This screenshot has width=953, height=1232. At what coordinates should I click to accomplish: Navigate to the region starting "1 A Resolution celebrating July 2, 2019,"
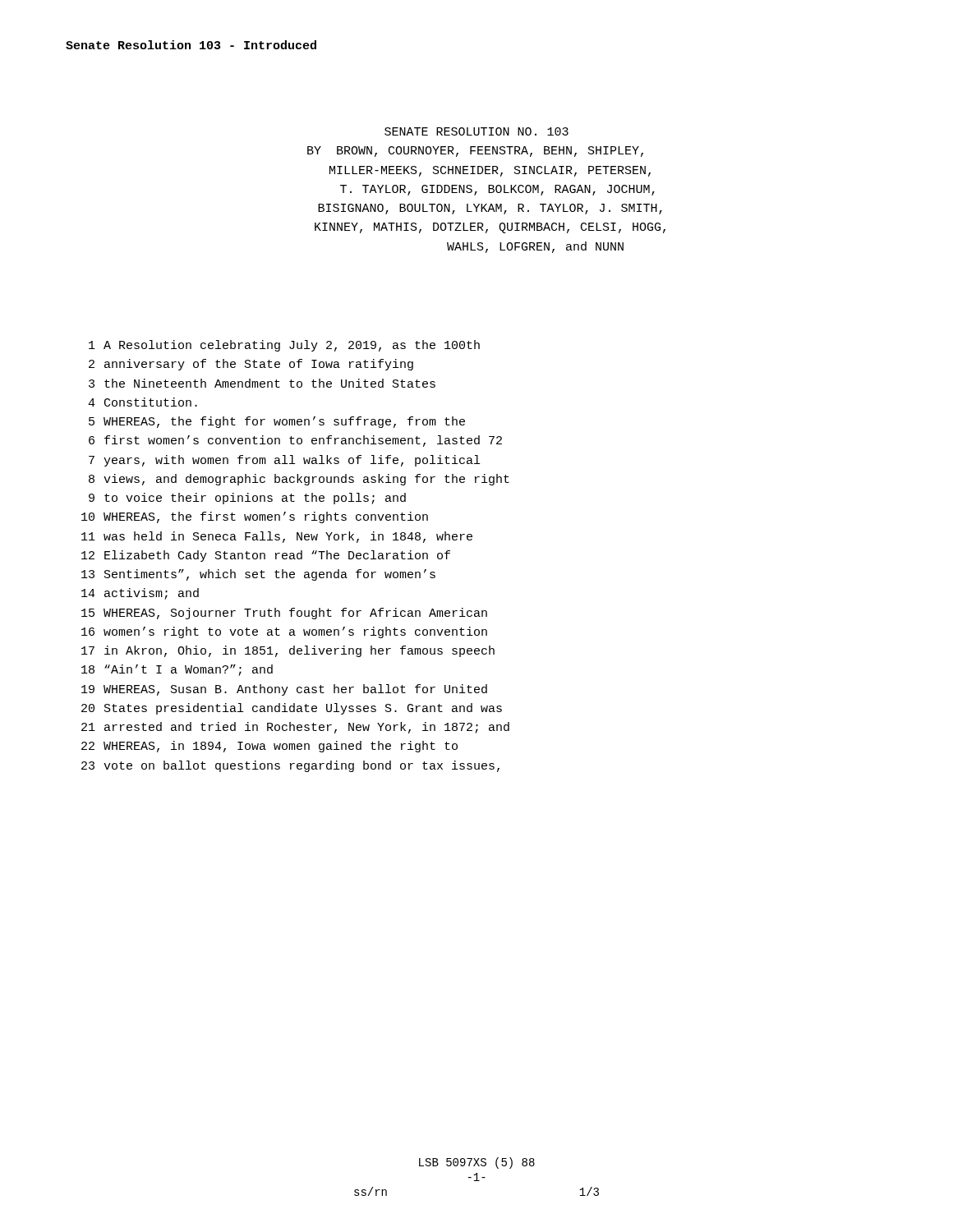click(273, 346)
